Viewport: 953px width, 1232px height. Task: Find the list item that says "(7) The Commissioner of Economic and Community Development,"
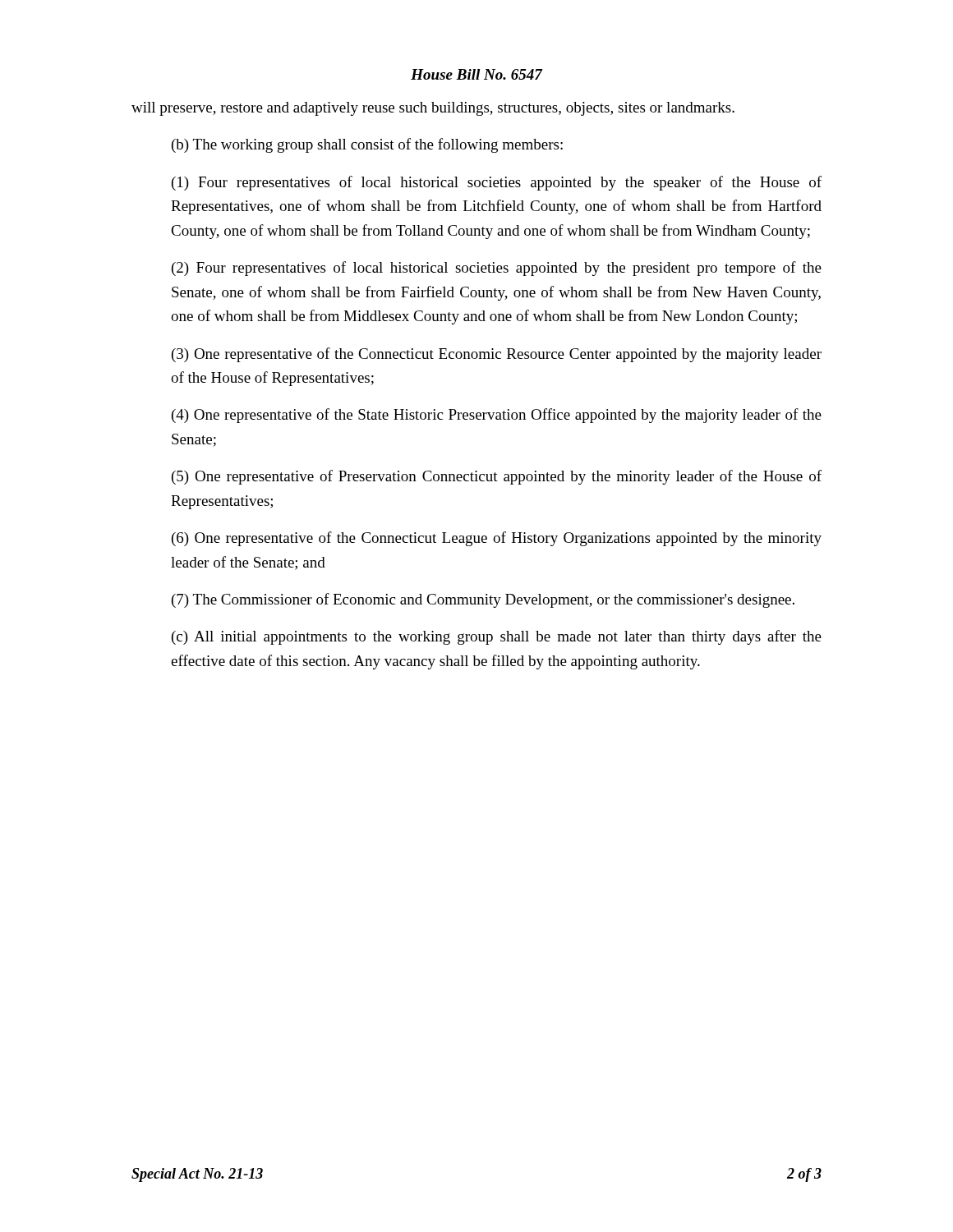(483, 599)
